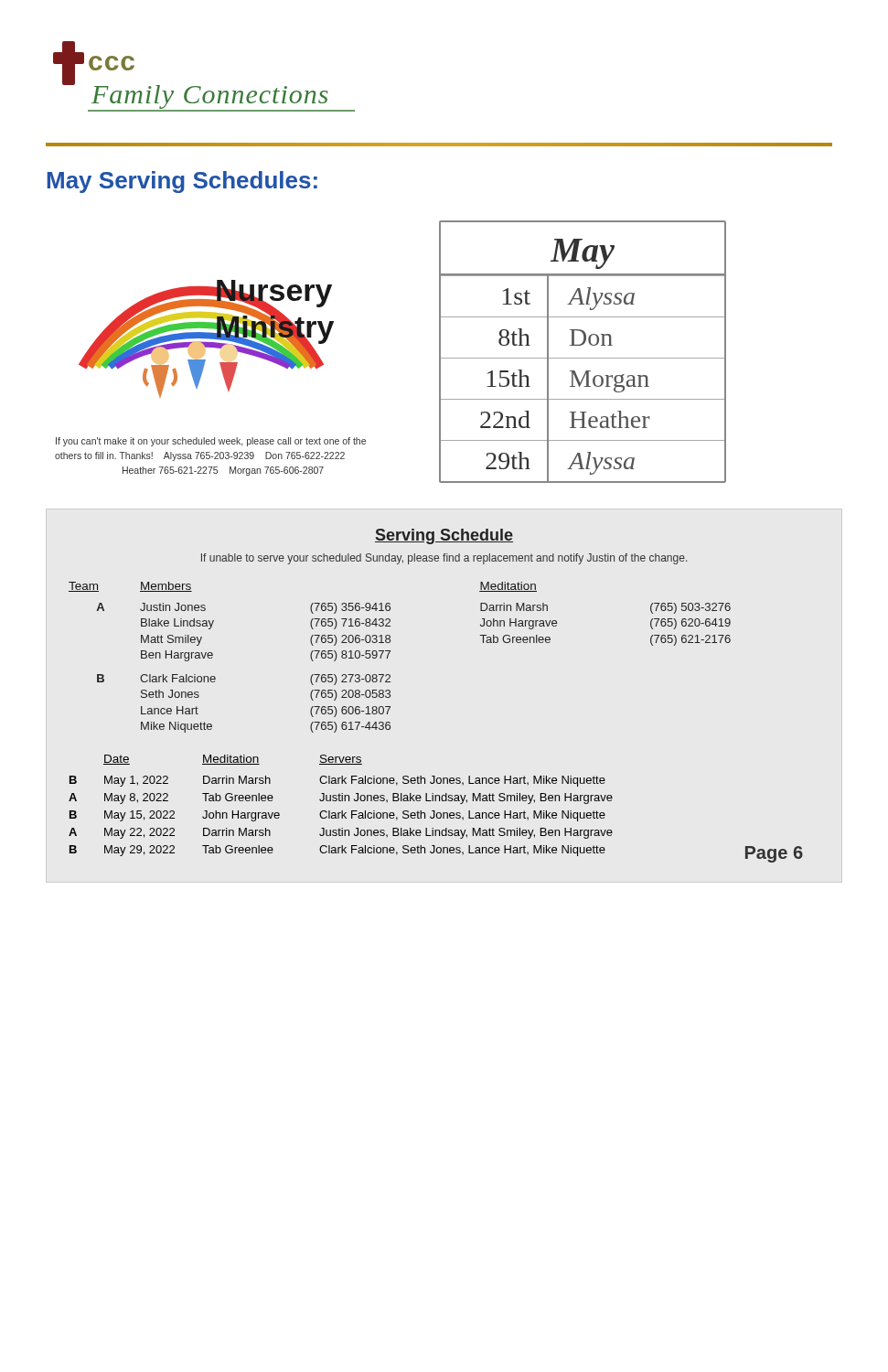Select the table that reads "22nd"

pos(583,352)
